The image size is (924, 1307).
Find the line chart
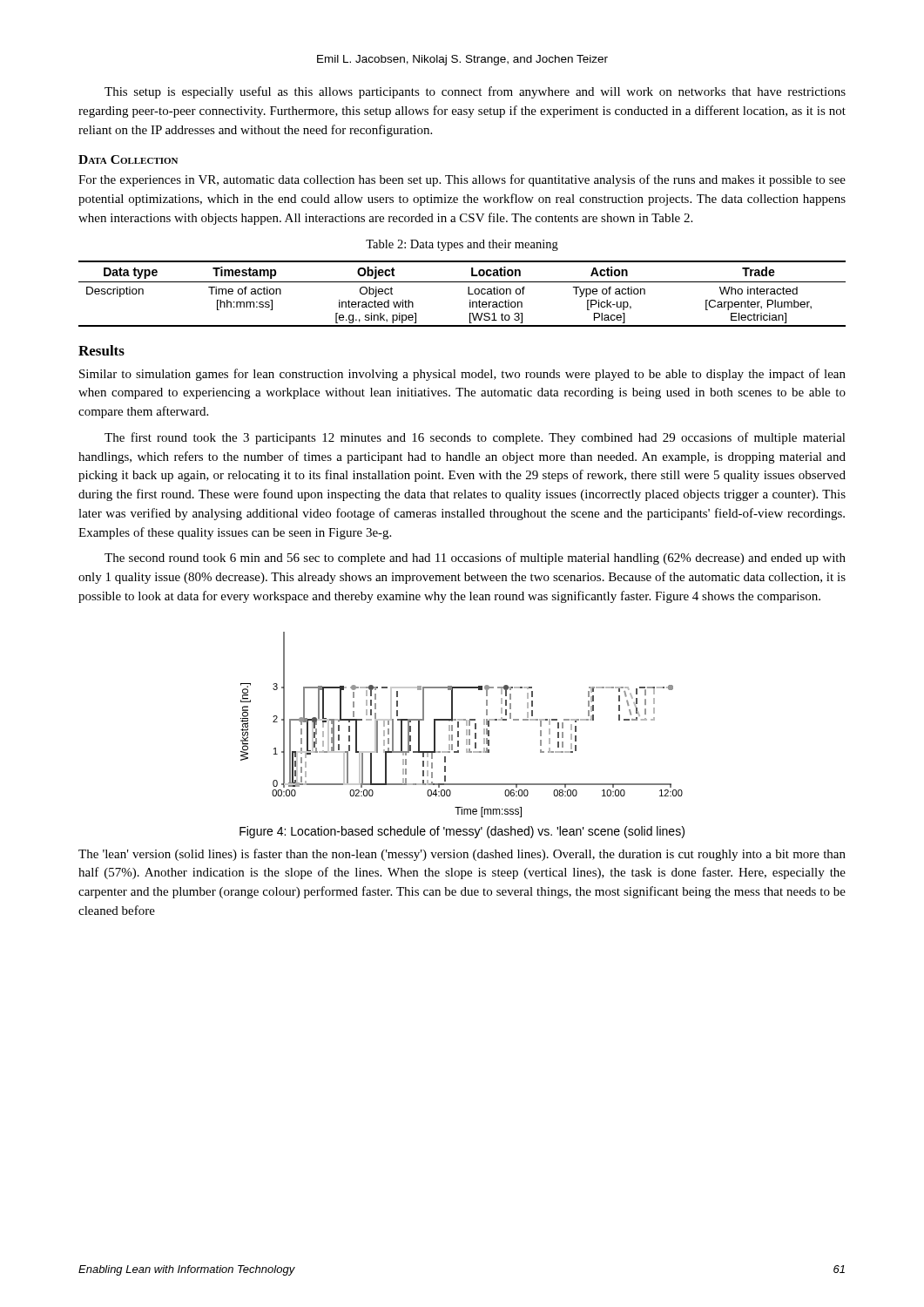coord(462,718)
